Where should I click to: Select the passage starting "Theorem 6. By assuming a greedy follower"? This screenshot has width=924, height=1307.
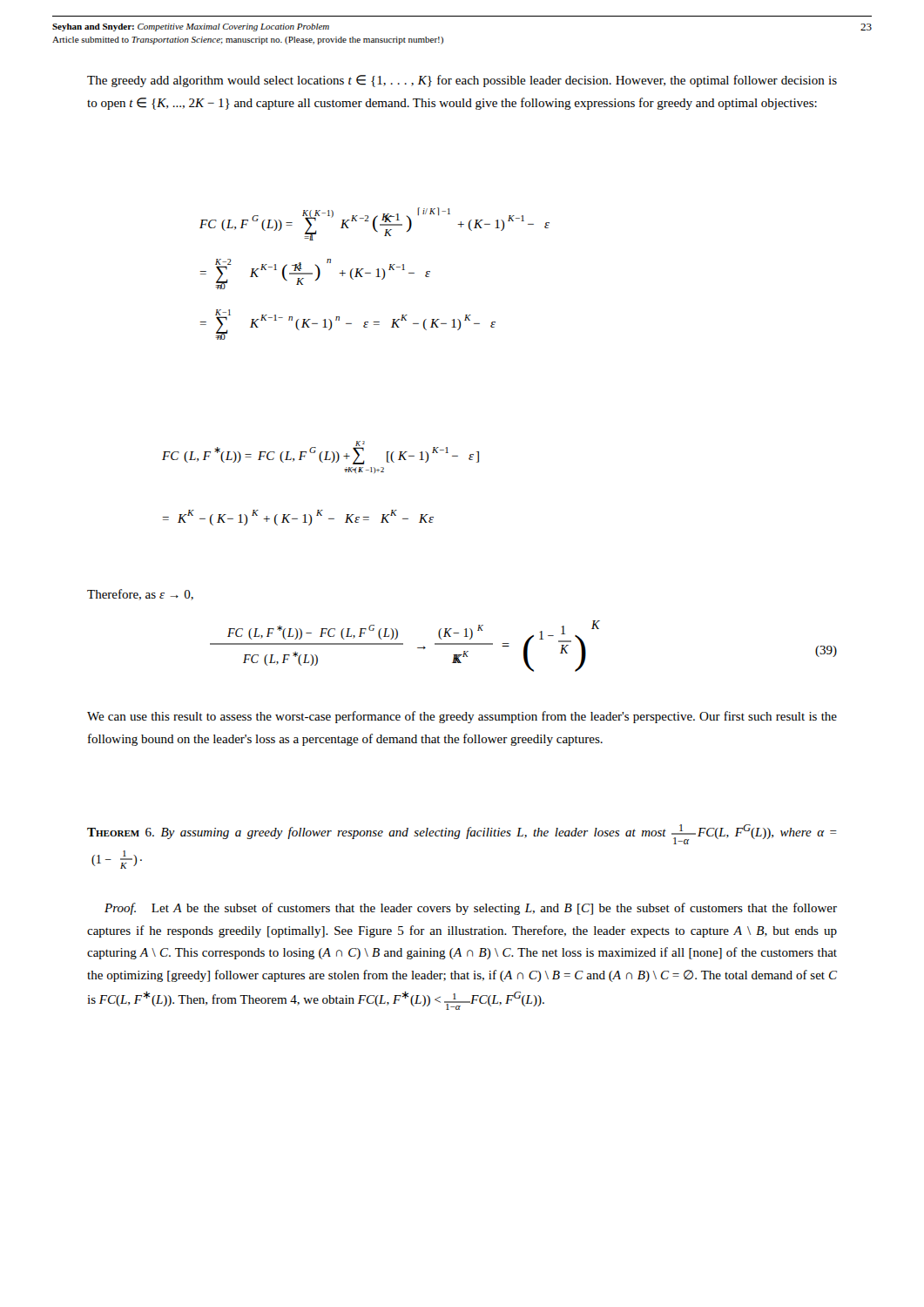tap(462, 845)
